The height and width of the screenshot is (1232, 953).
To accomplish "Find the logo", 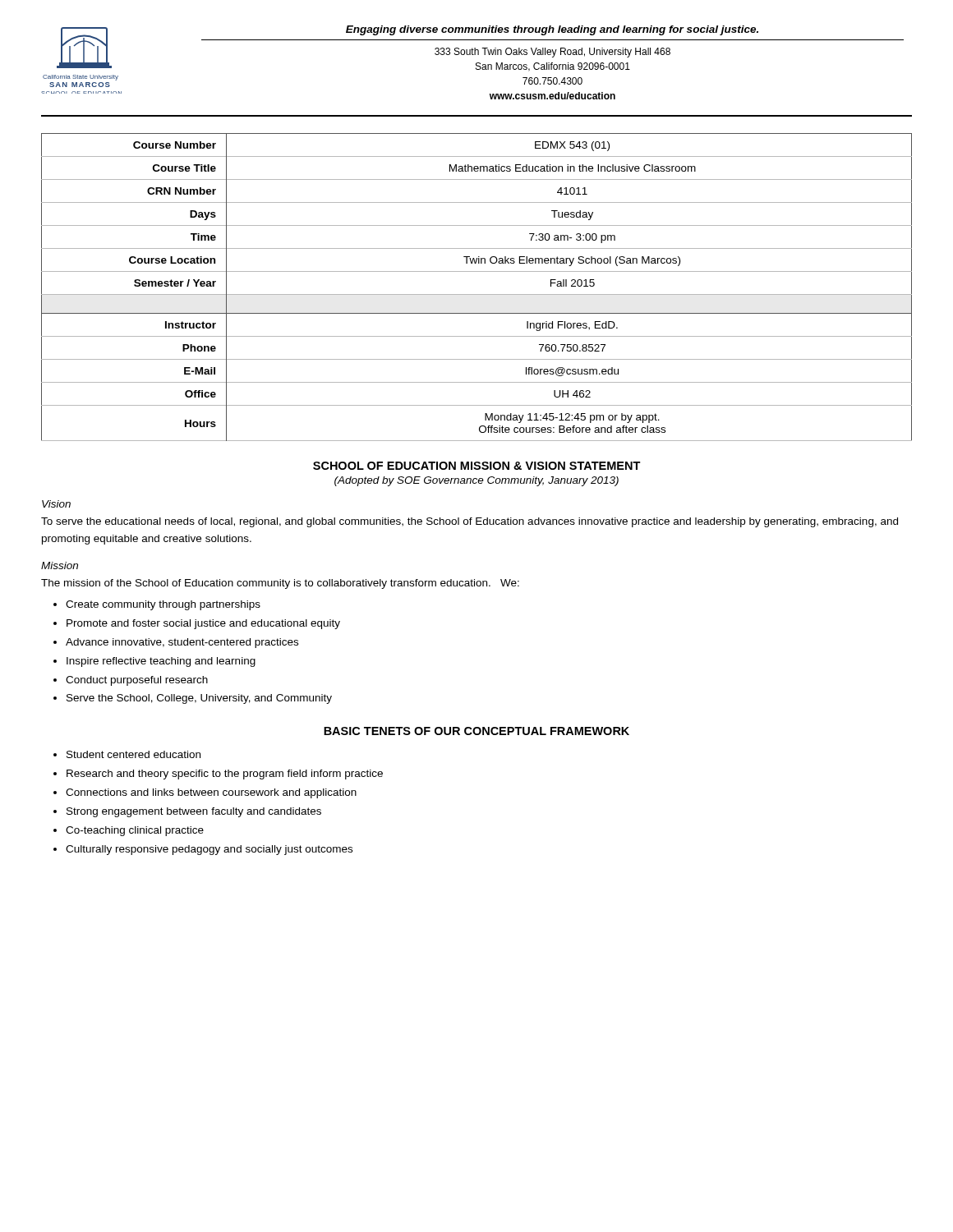I will (x=109, y=57).
